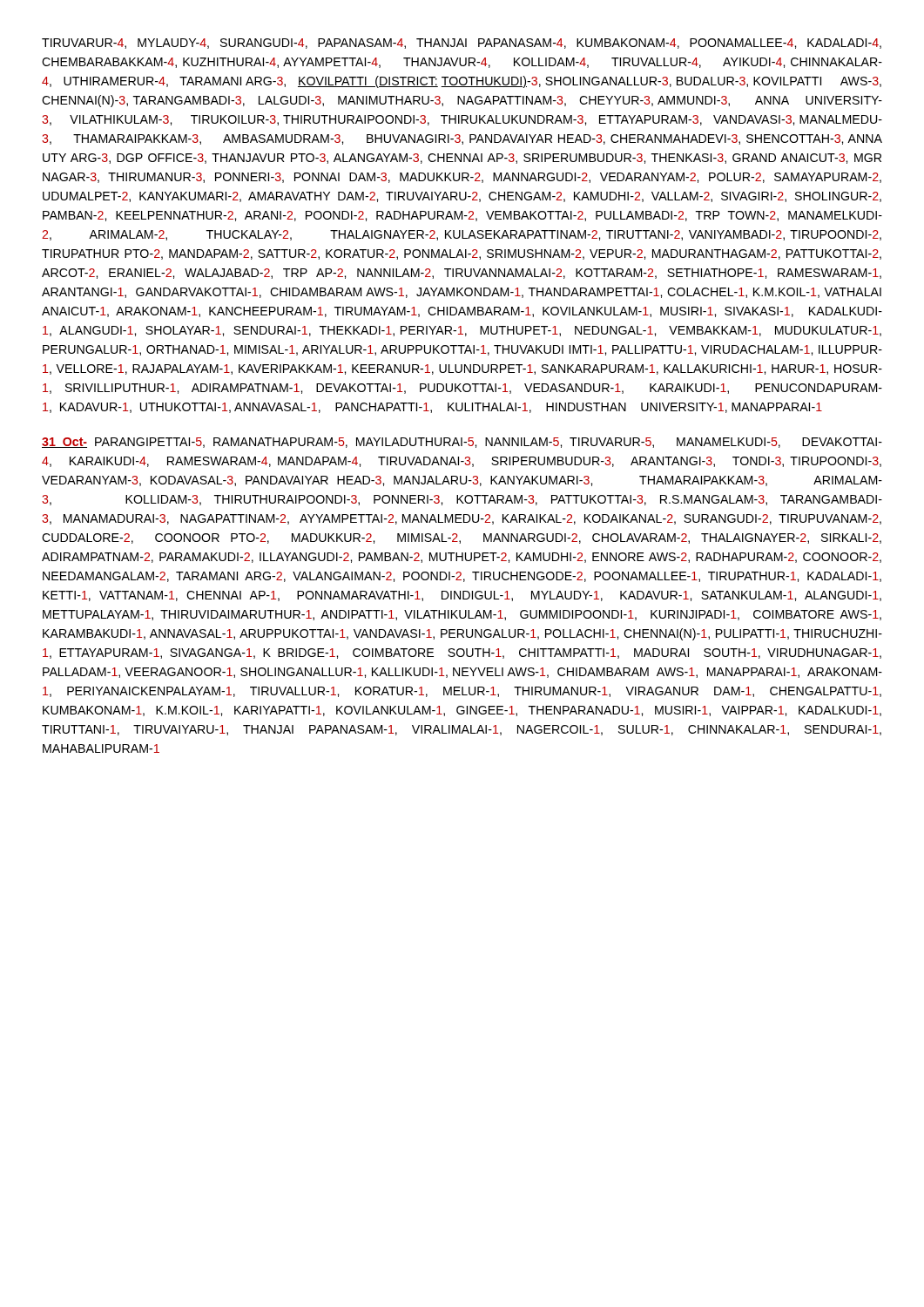Locate the text block that reads "31 Oct- PARANGIPETTAI-5,"
The width and height of the screenshot is (924, 1307).
point(462,595)
